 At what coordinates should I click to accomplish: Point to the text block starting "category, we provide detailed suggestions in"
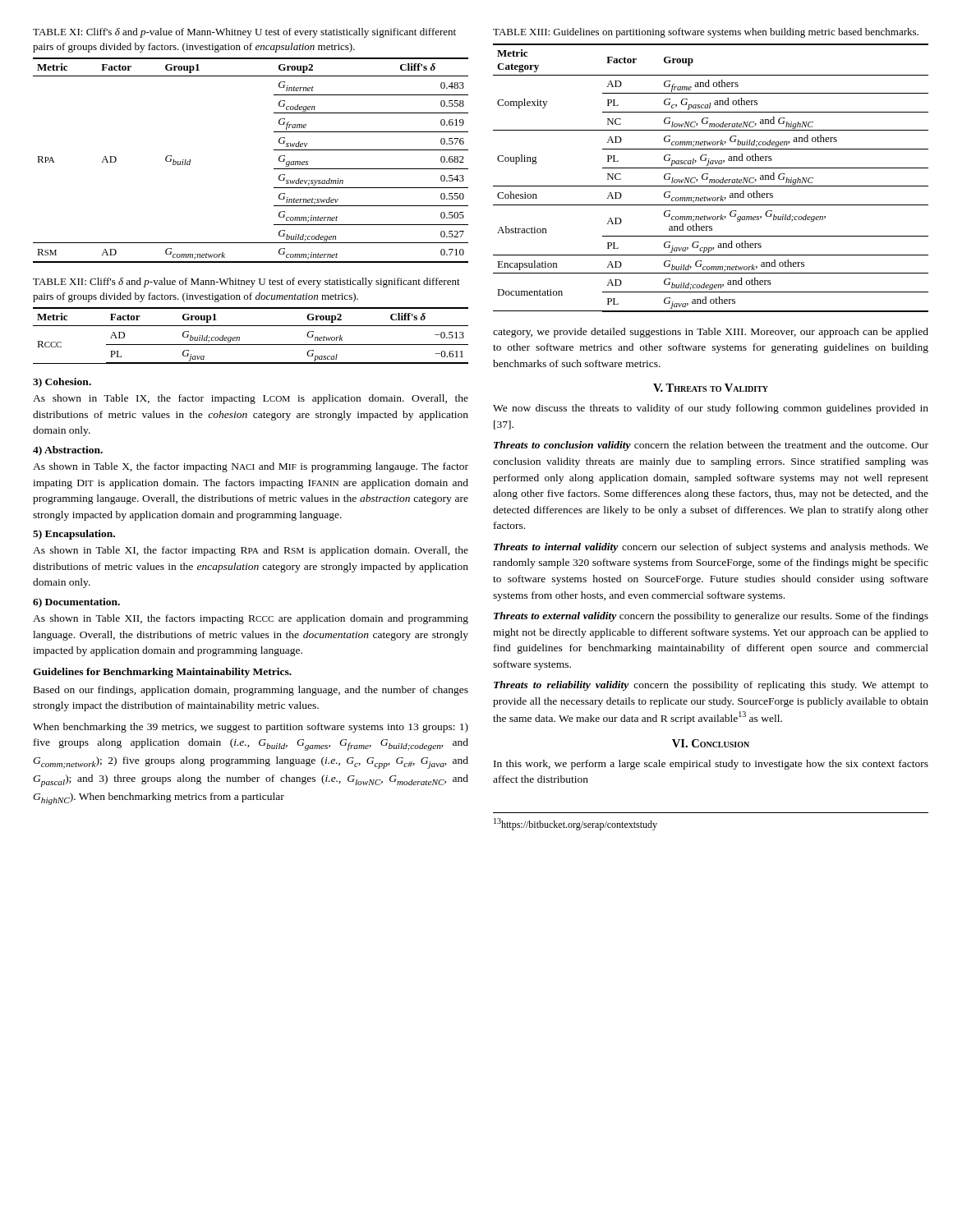tap(711, 347)
